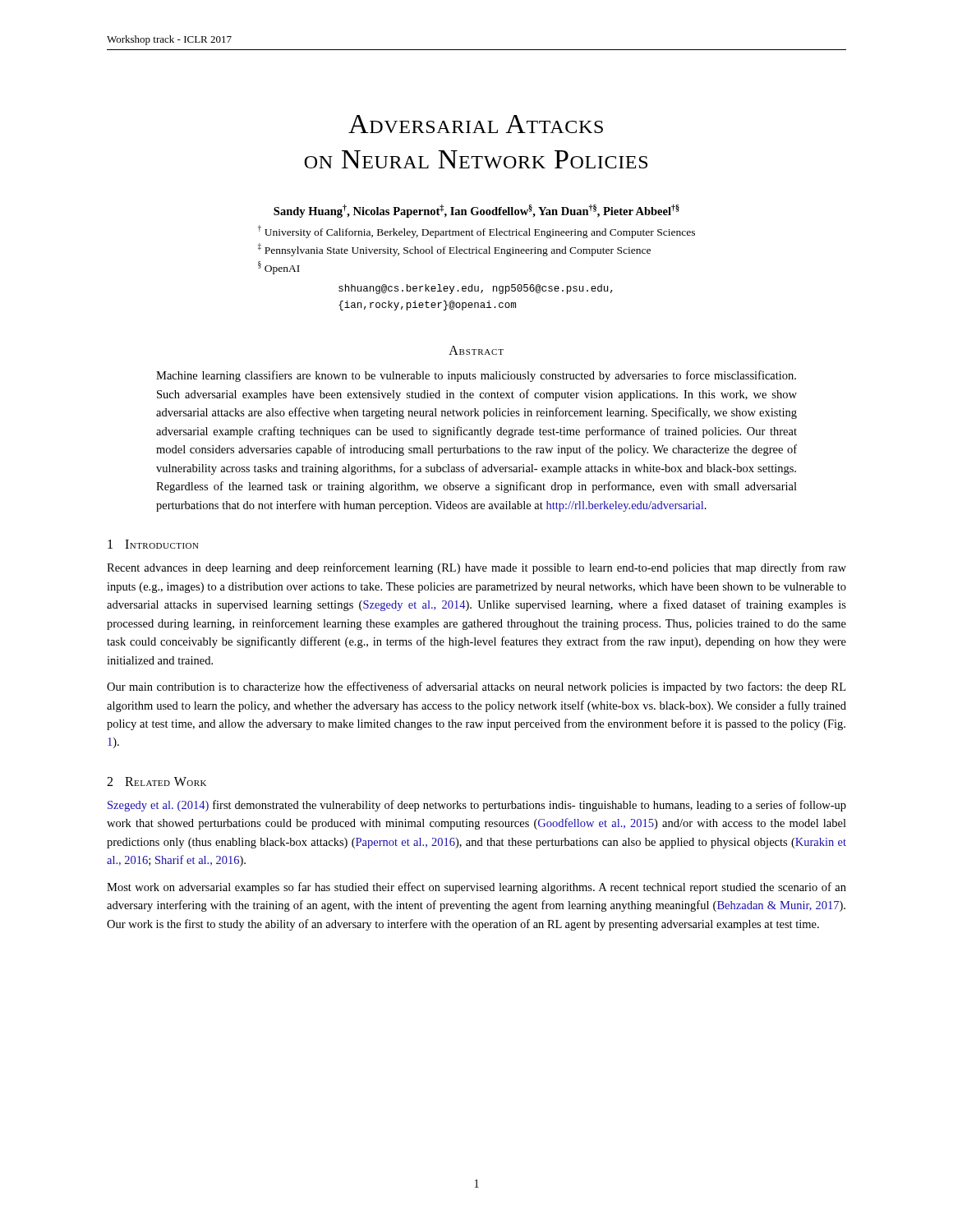
Task: Select the text block that says "Sandy Huang†, Nicolas Papernot‡, Ian"
Action: pos(476,257)
